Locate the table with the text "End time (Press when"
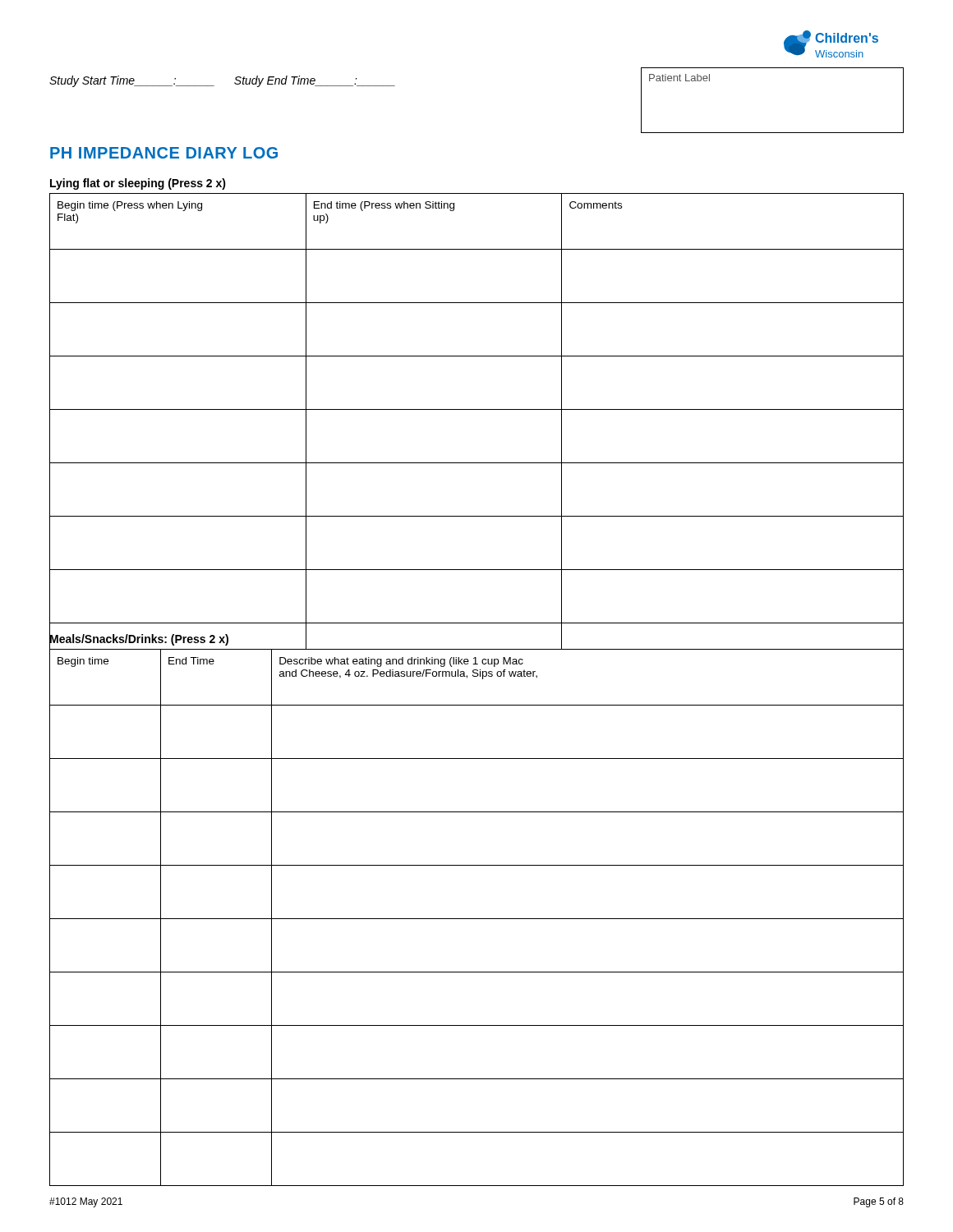Screen dimensions: 1232x953 pyautogui.click(x=476, y=435)
